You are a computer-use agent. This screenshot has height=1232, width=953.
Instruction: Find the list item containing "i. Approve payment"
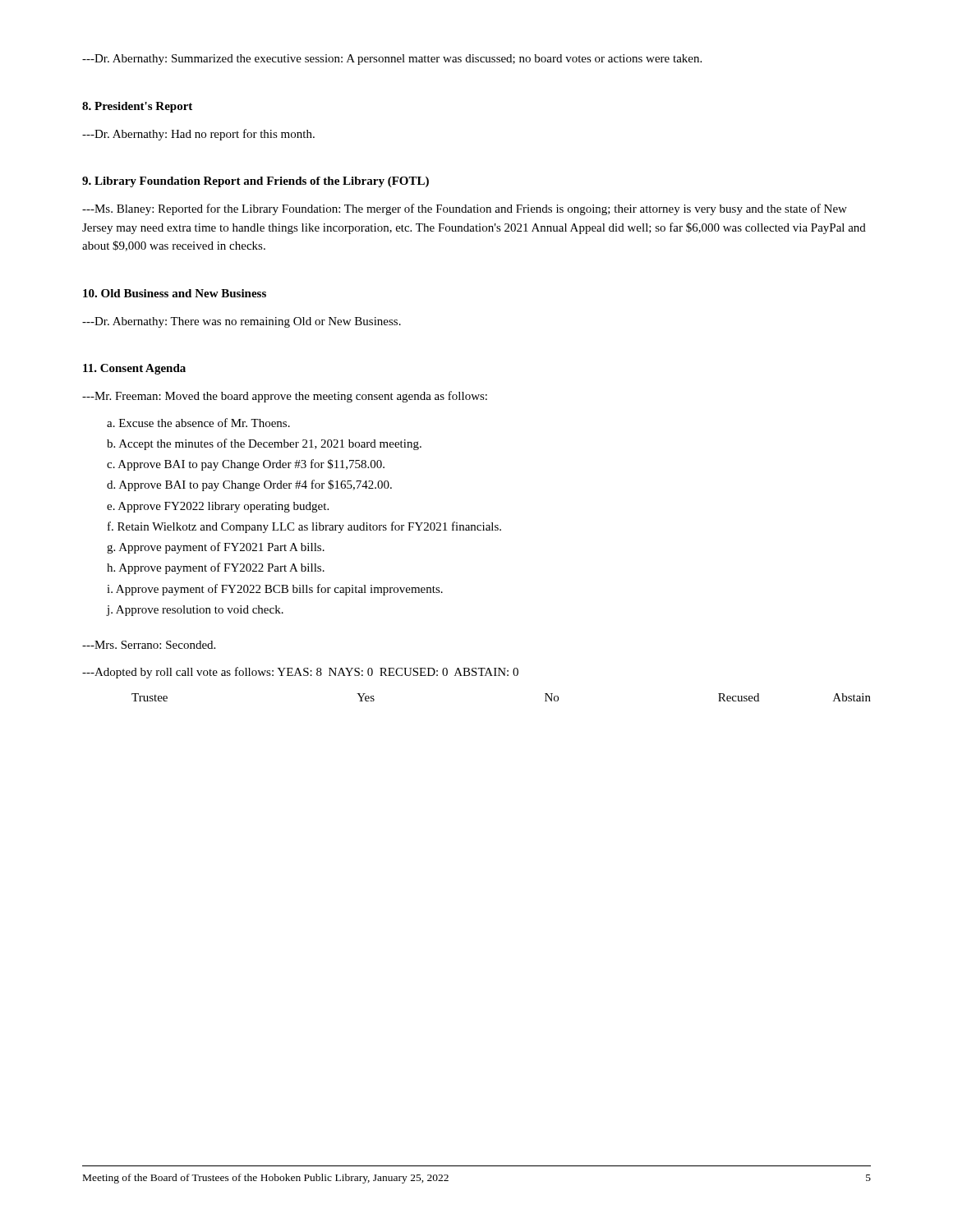(275, 588)
